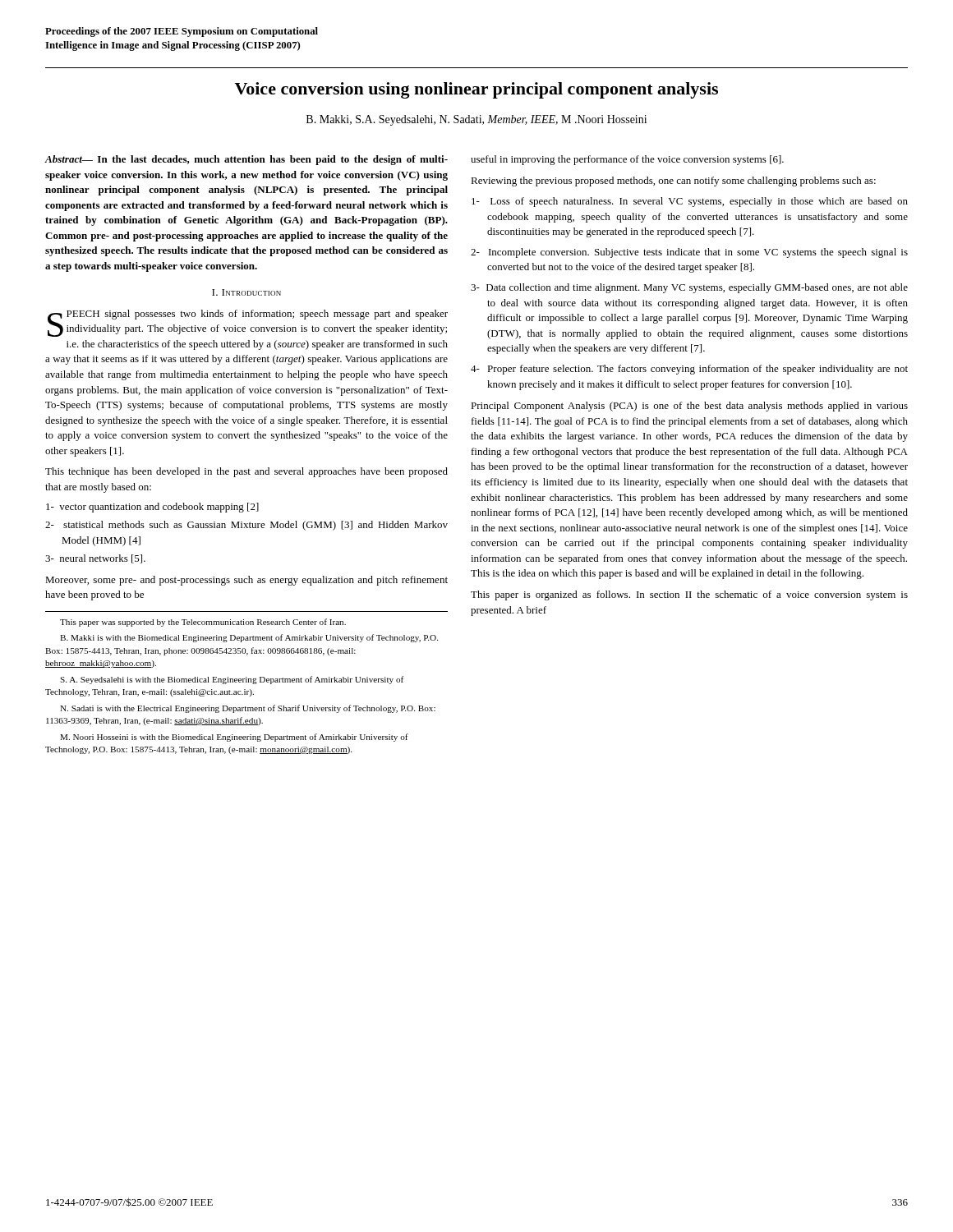Click on the element starting "This paper was supported"
953x1232 pixels.
pos(246,686)
